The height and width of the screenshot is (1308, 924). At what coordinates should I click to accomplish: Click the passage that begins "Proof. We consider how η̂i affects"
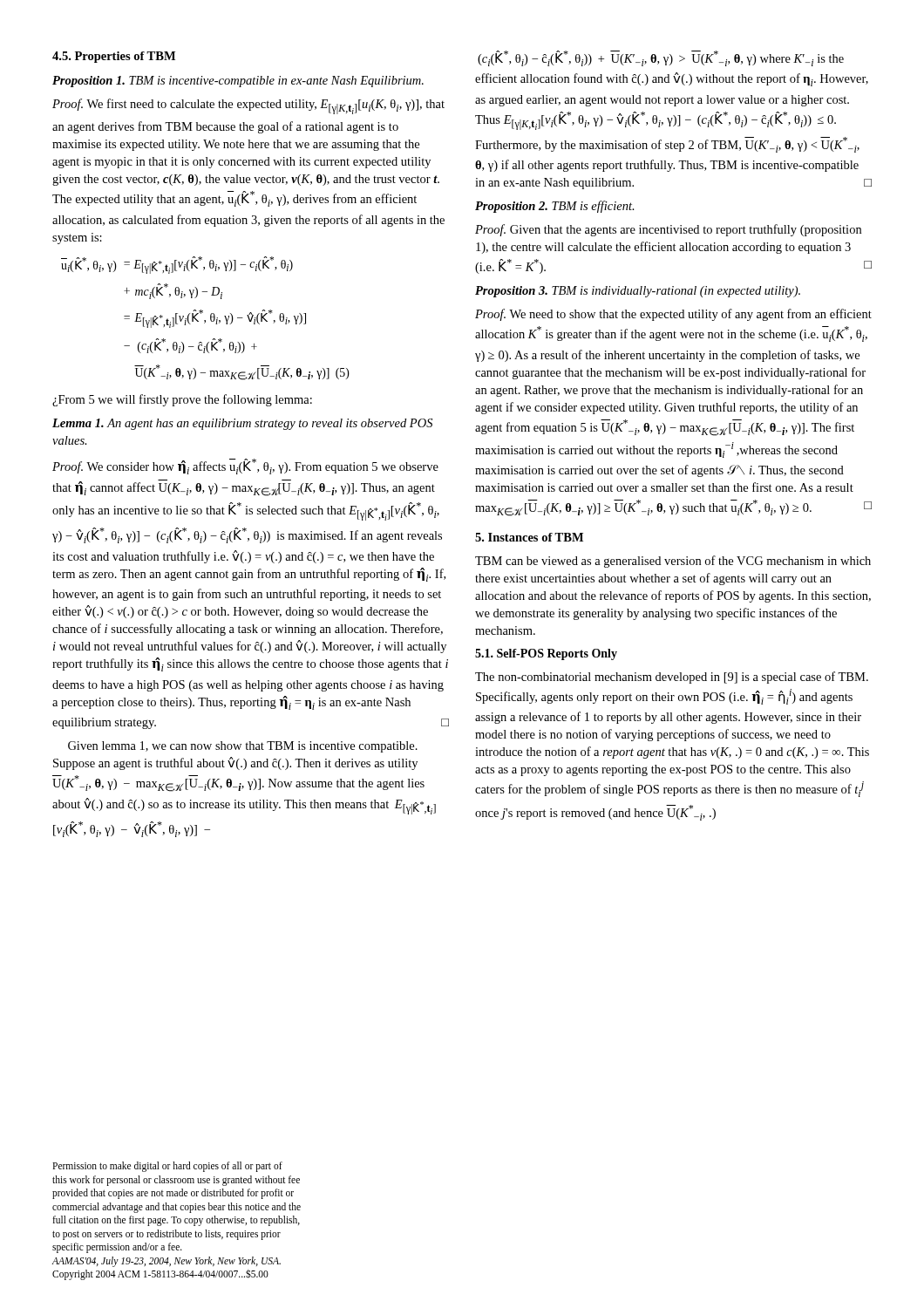point(251,593)
